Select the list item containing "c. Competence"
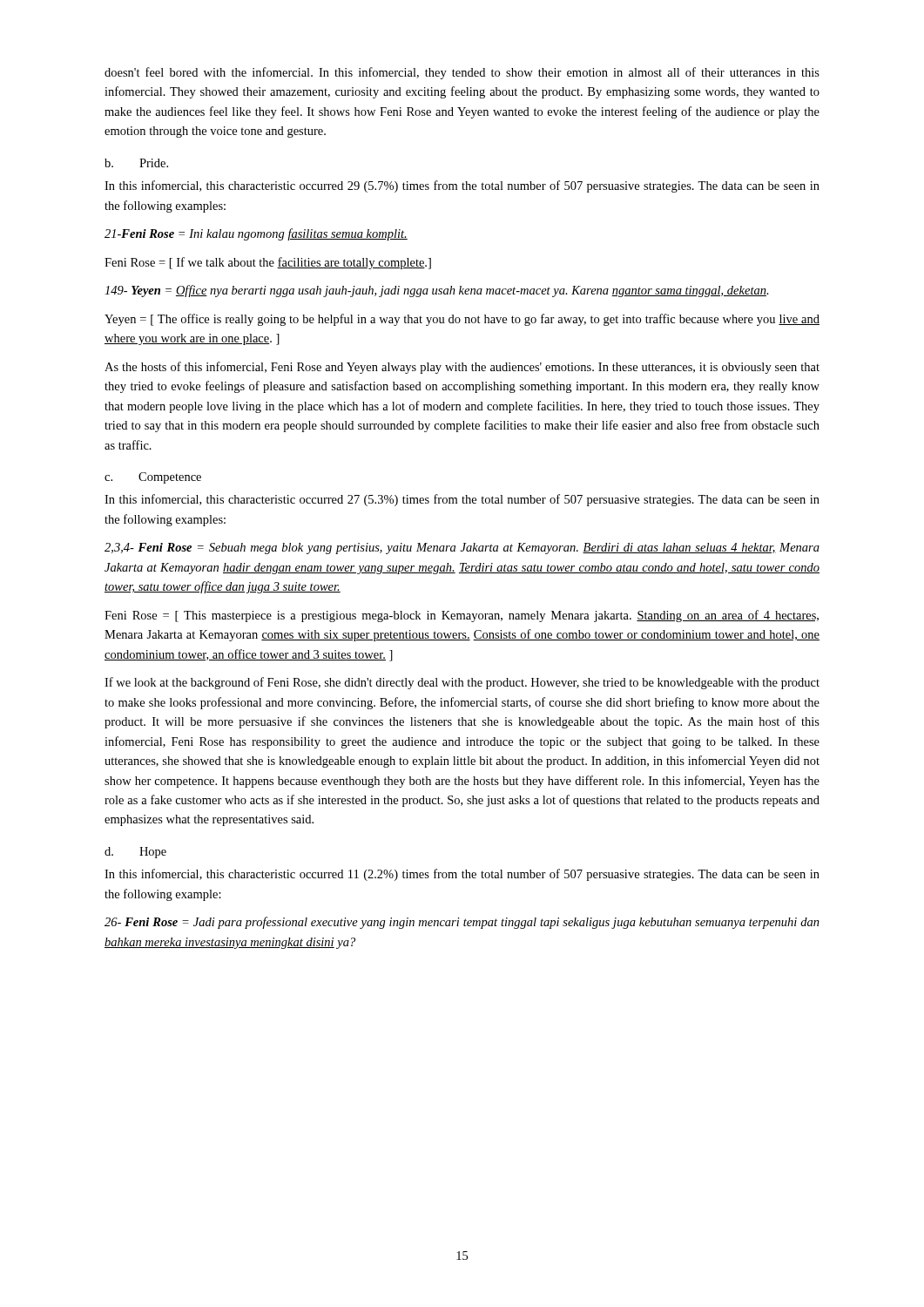 coord(153,478)
